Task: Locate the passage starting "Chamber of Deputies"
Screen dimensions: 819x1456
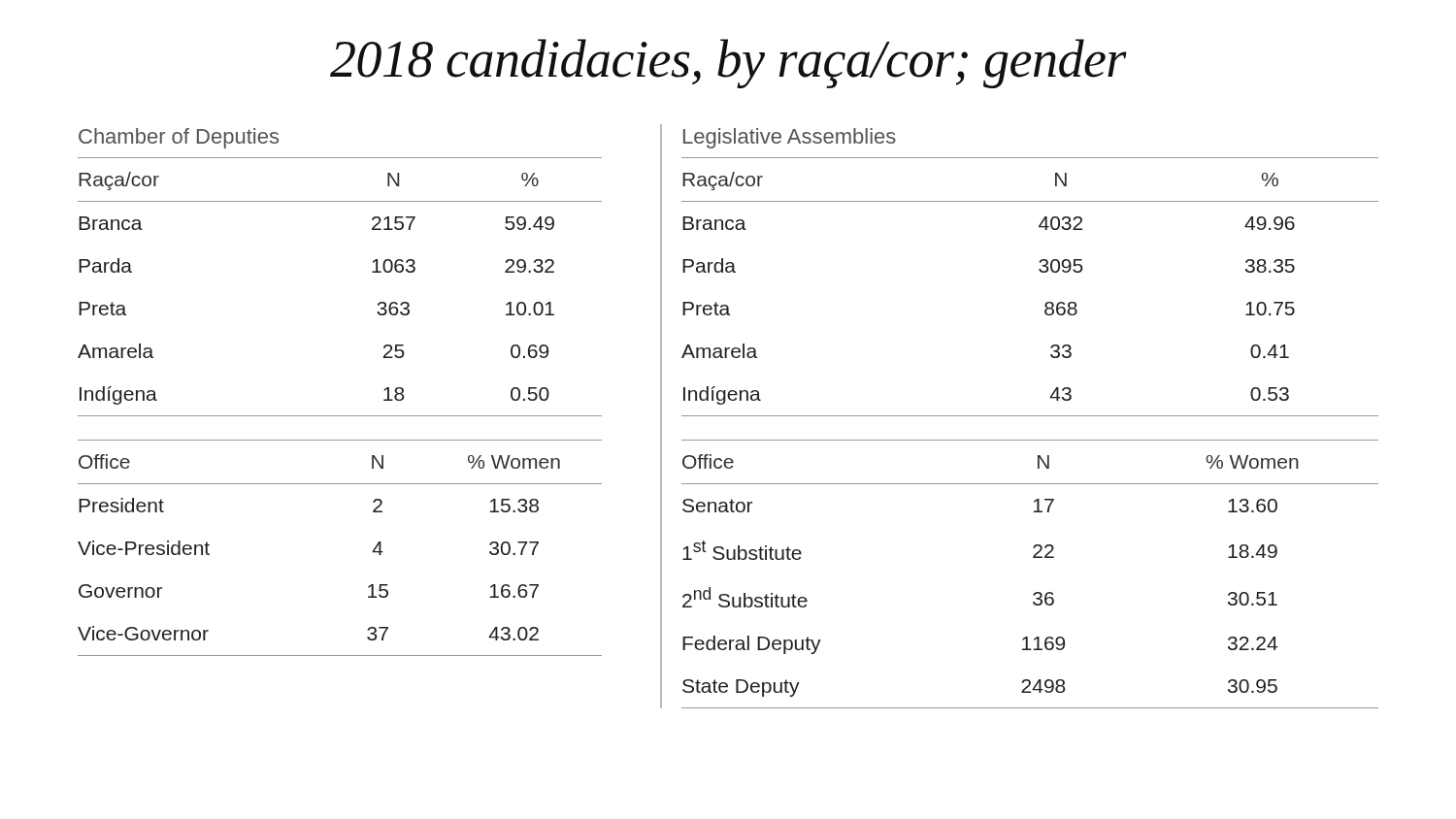Action: pos(179,136)
